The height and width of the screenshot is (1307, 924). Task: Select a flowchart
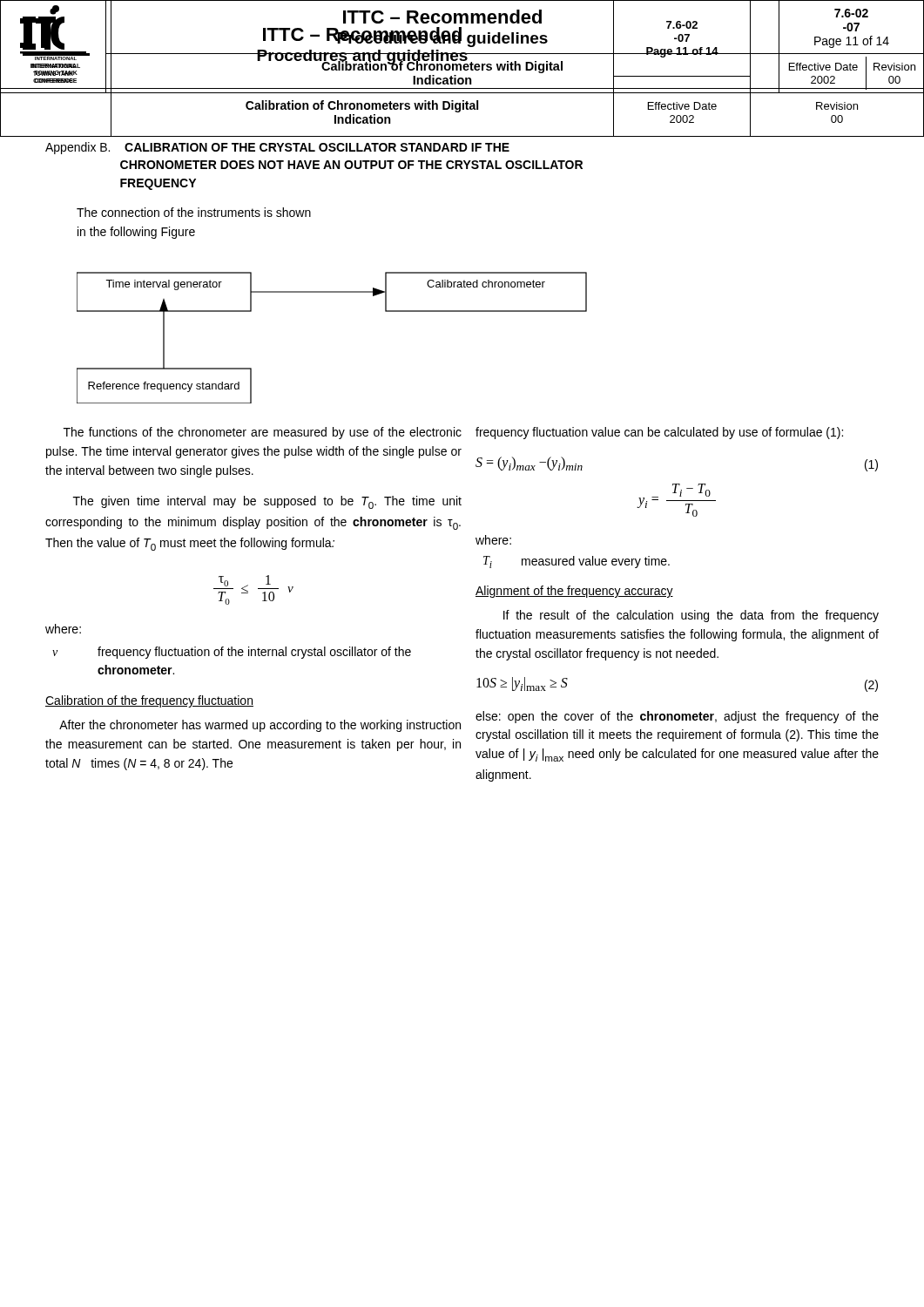click(478, 331)
